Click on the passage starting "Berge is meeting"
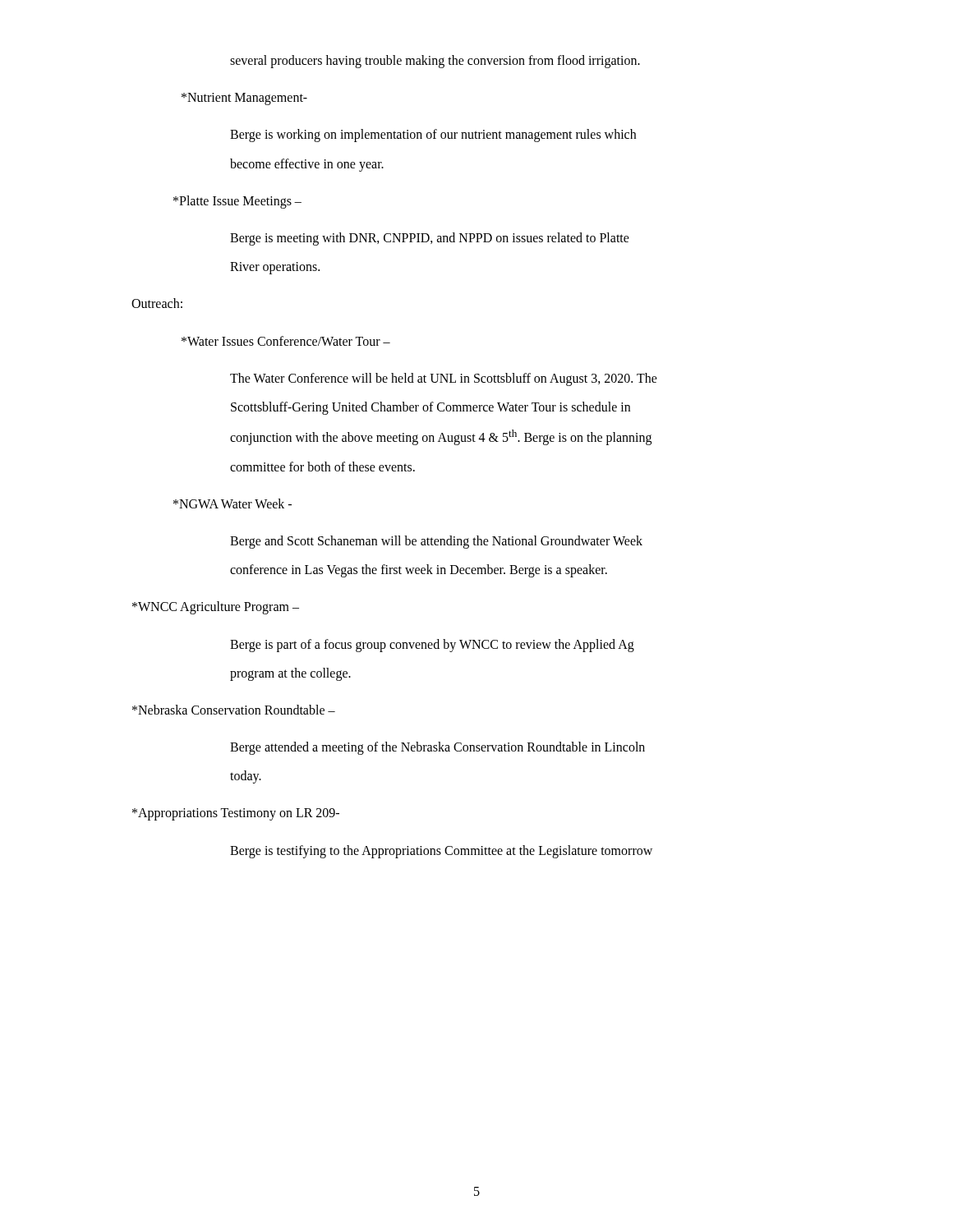 point(430,238)
